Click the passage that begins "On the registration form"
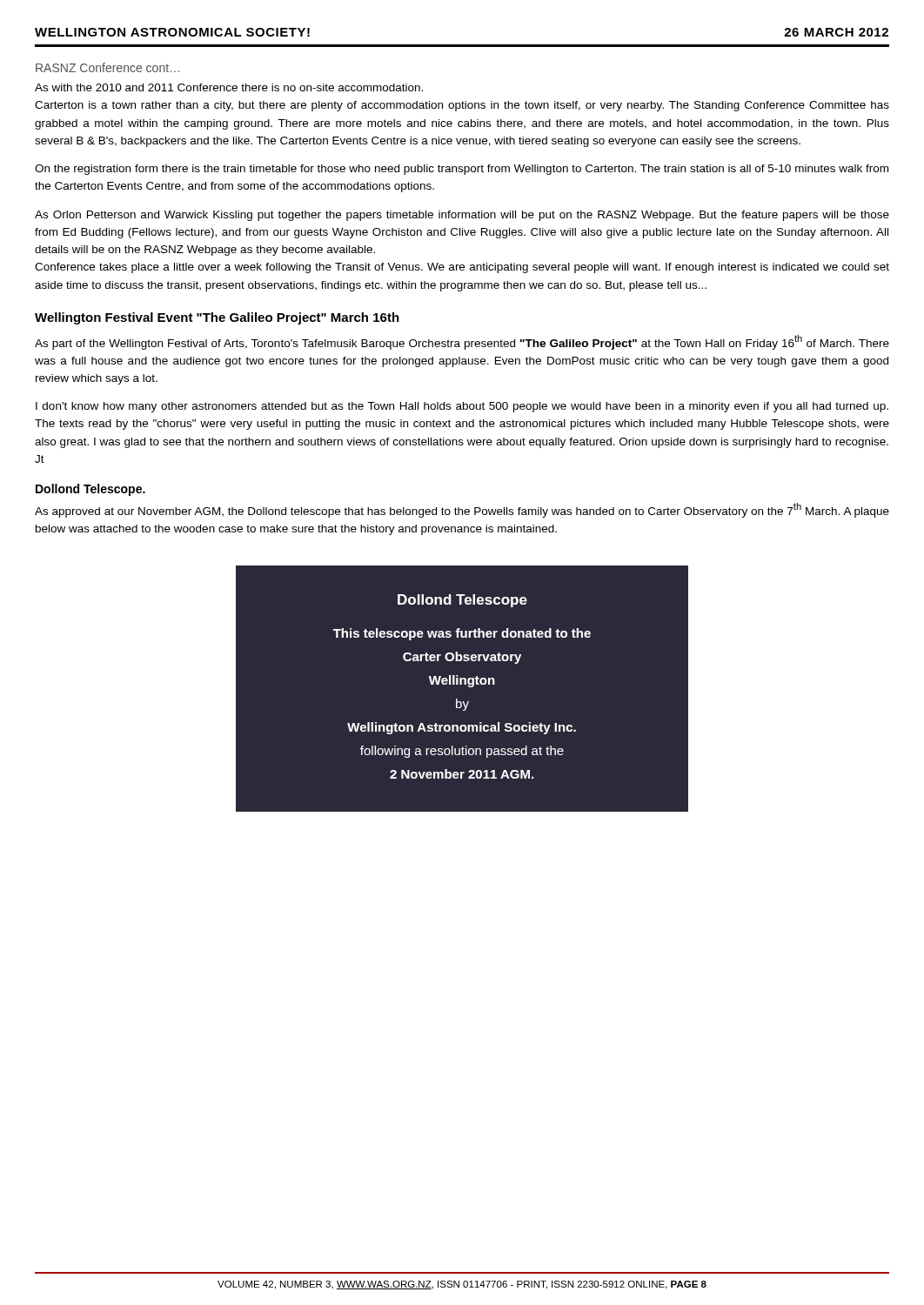Screen dimensions: 1305x924 tap(462, 177)
